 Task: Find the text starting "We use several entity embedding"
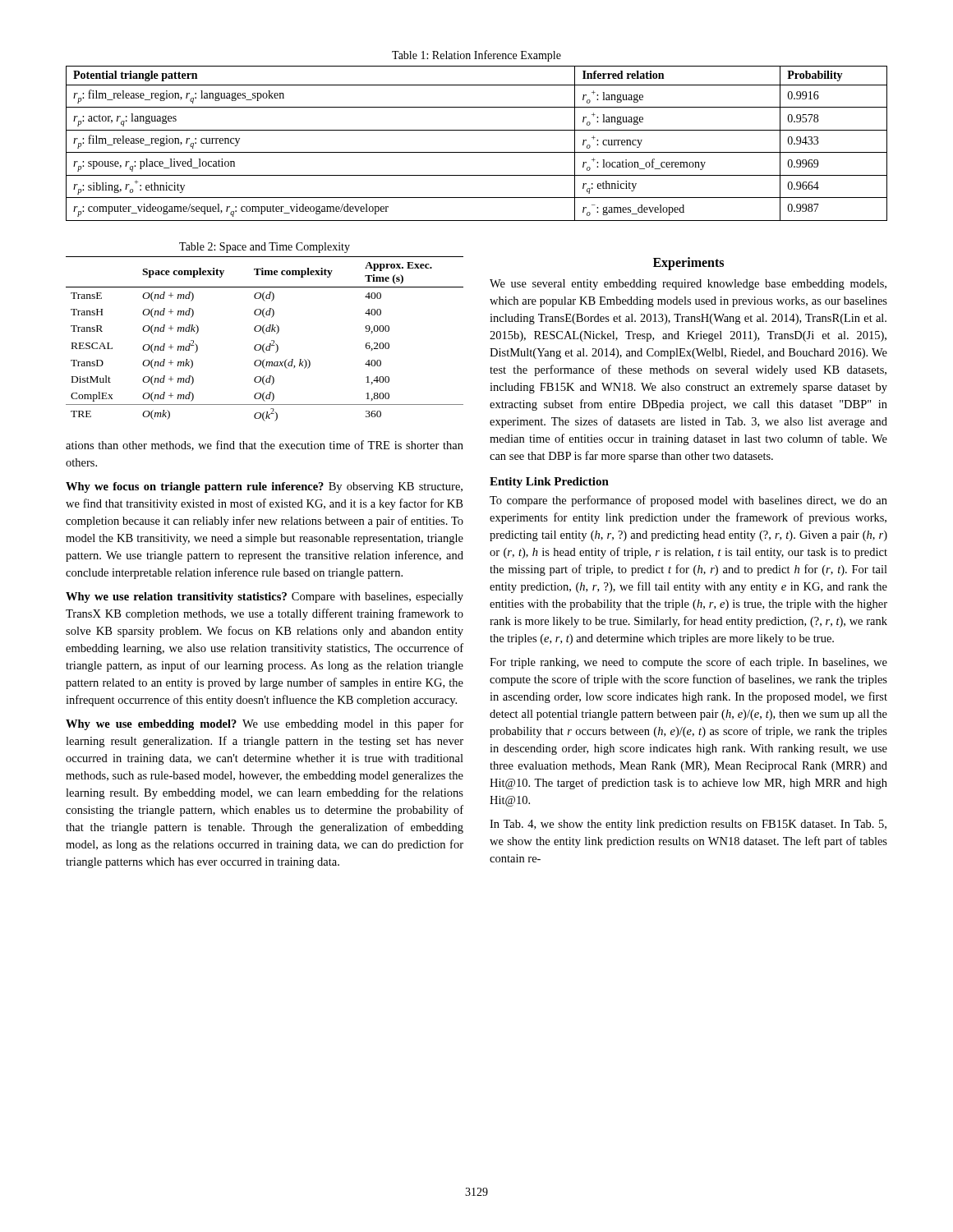pyautogui.click(x=688, y=369)
